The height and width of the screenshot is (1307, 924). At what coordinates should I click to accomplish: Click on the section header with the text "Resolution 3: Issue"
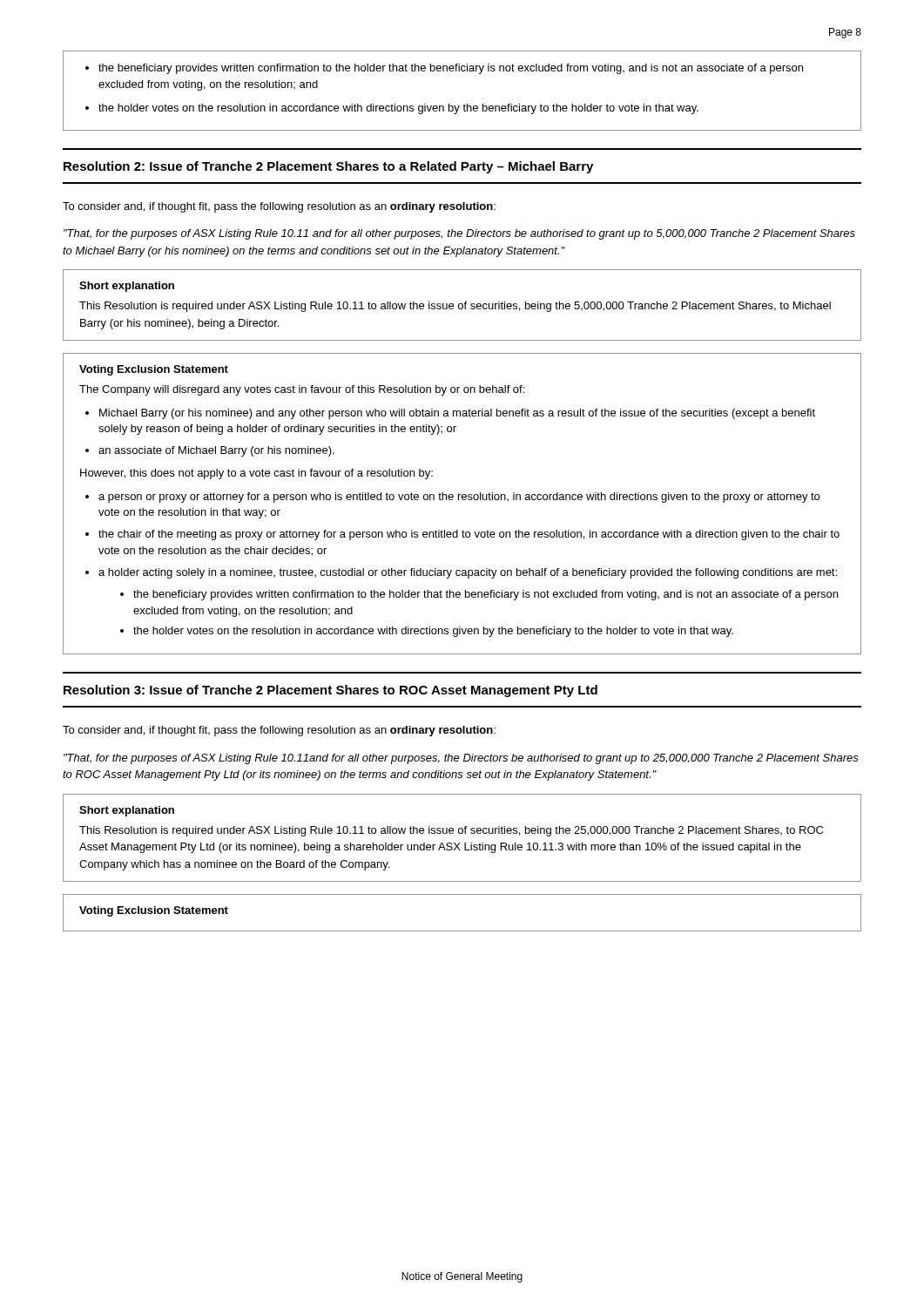tap(462, 690)
